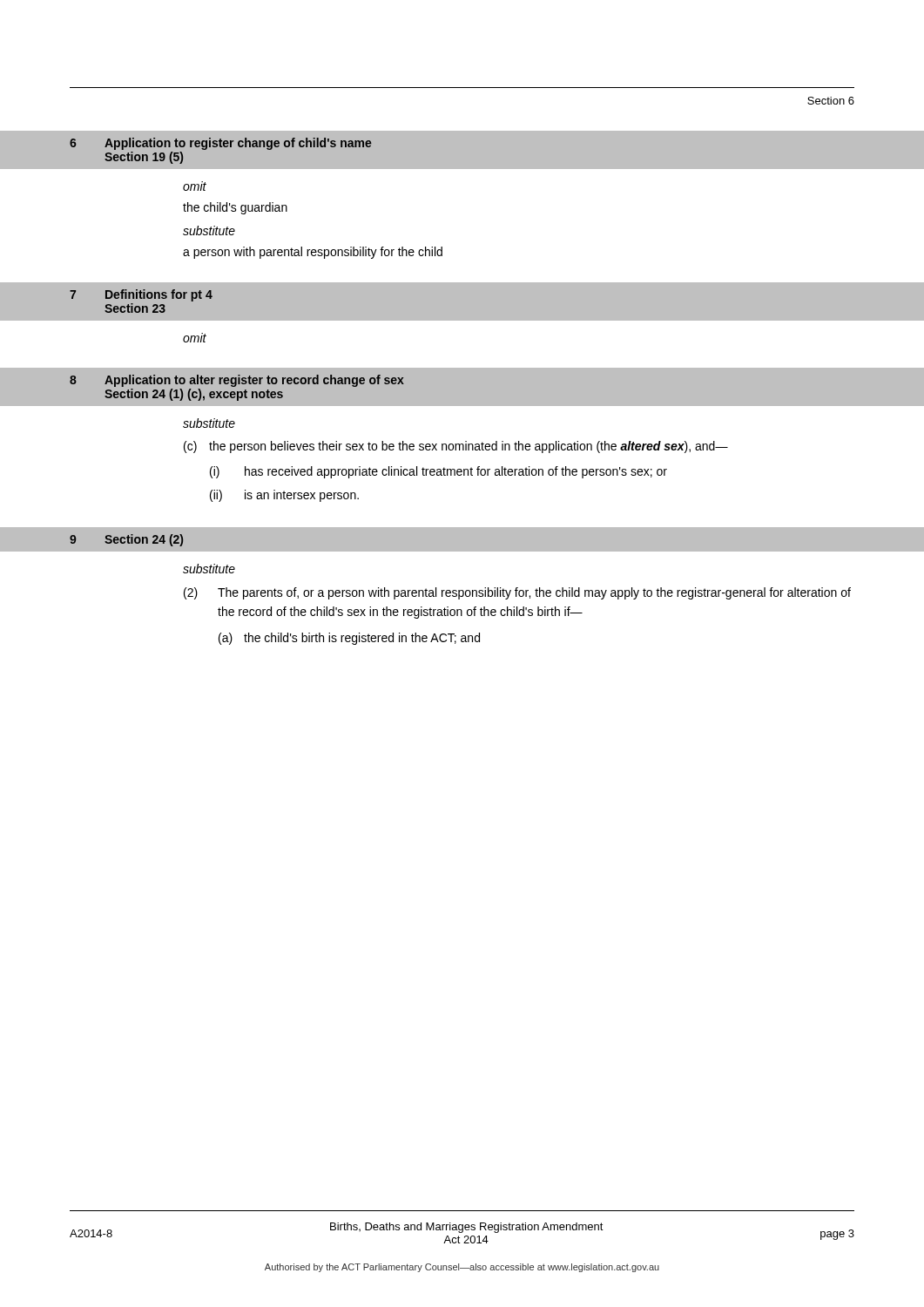Click on the section header containing "9 Section 24 (2)"
Screen dimensions: 1307x924
(x=126, y=540)
